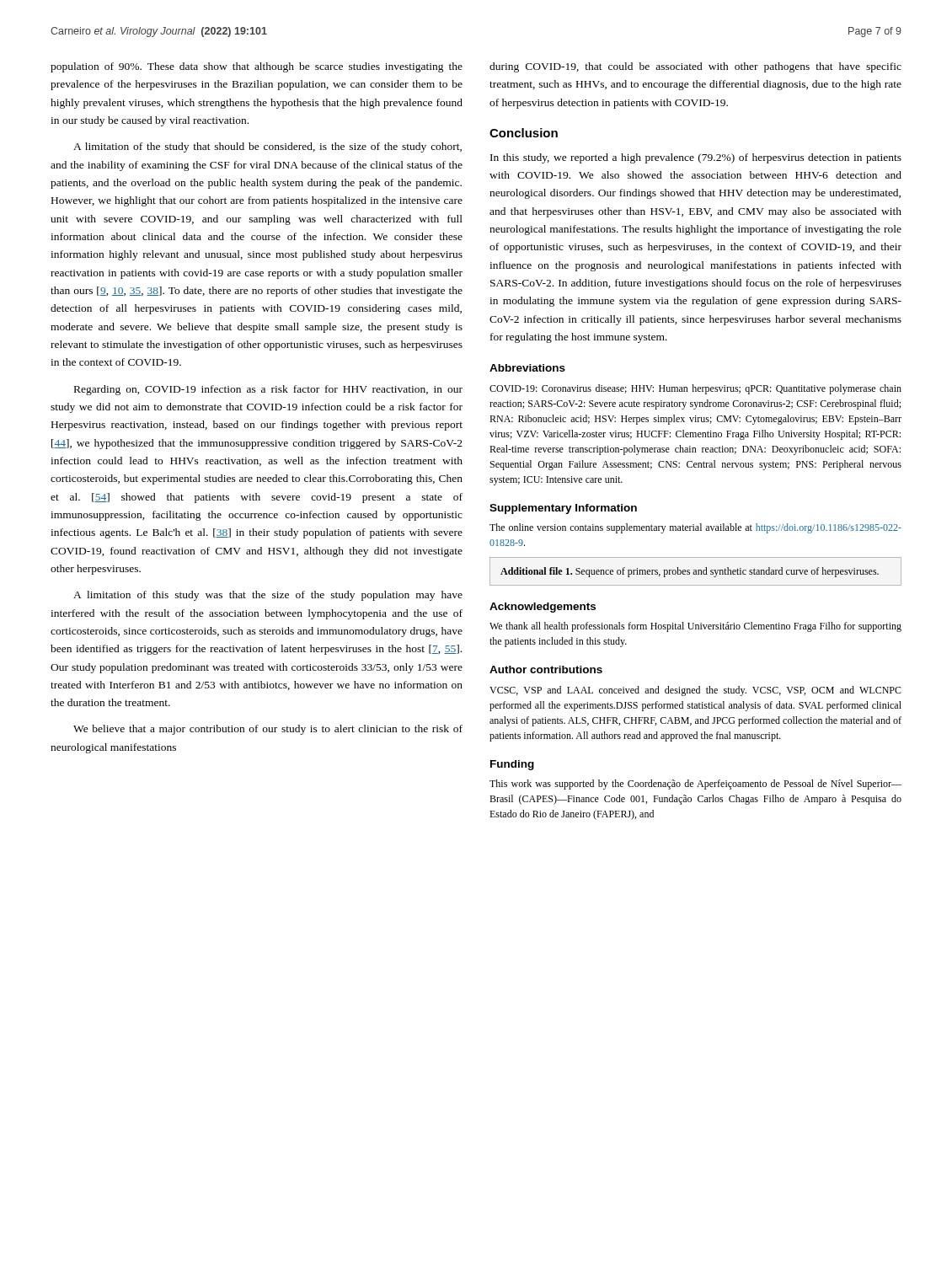Locate the caption with the text "Additional file 1. Sequence of primers, probes and"
The image size is (952, 1264).
(x=690, y=571)
